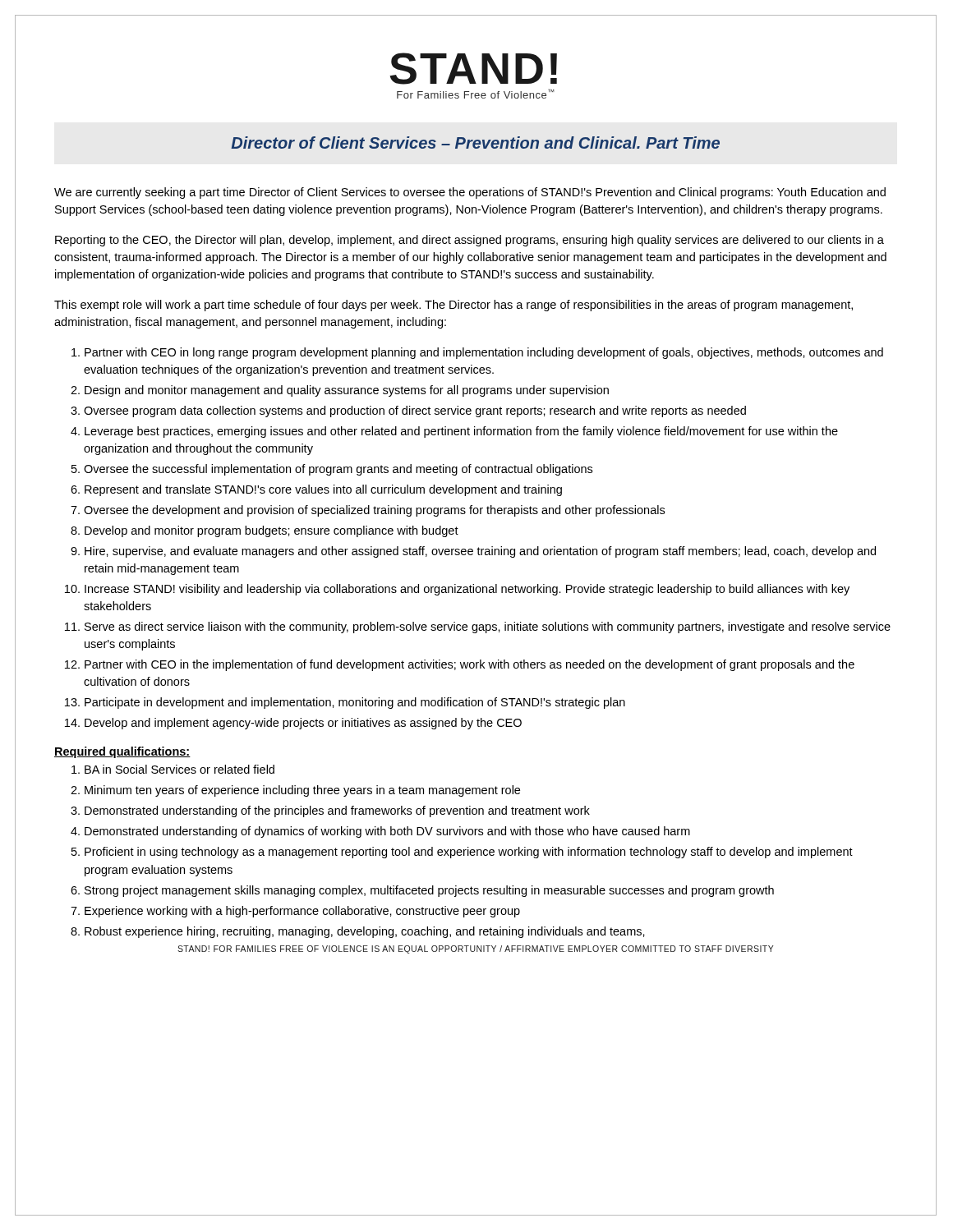
Task: Locate the title that reads "Director of Client Services – Prevention"
Action: (x=476, y=143)
